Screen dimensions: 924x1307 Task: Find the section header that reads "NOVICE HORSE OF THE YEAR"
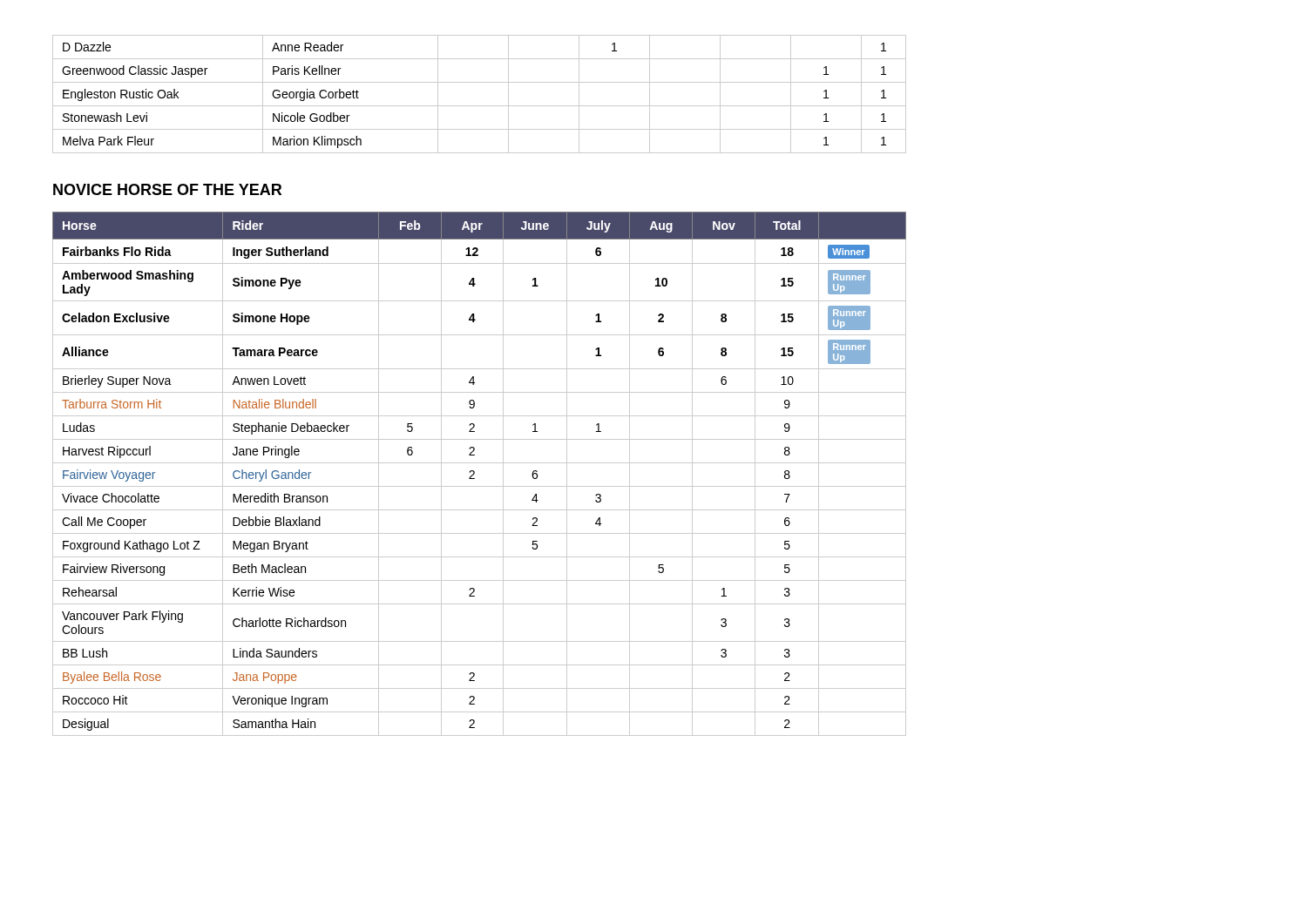[x=167, y=190]
